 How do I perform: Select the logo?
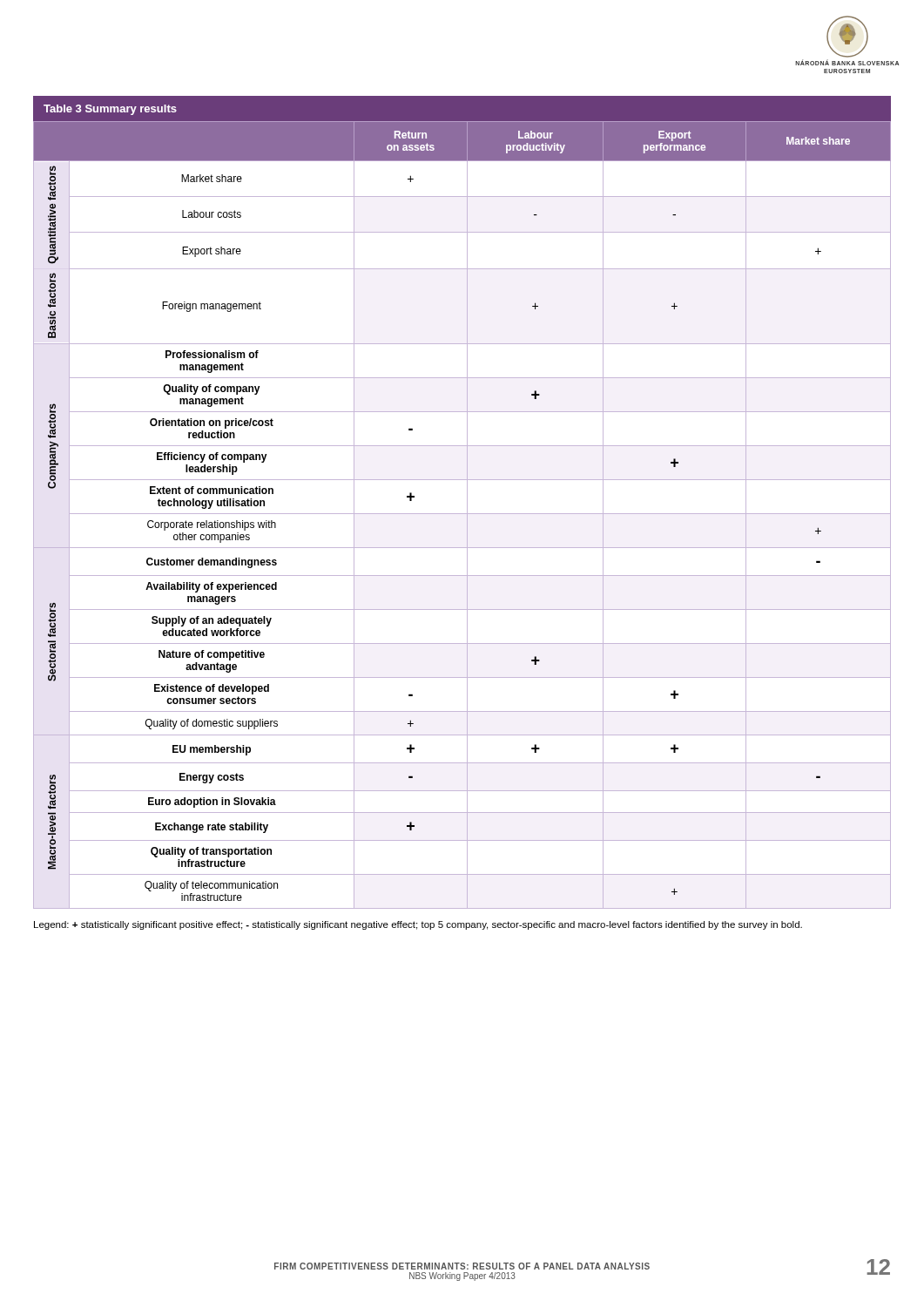847,45
